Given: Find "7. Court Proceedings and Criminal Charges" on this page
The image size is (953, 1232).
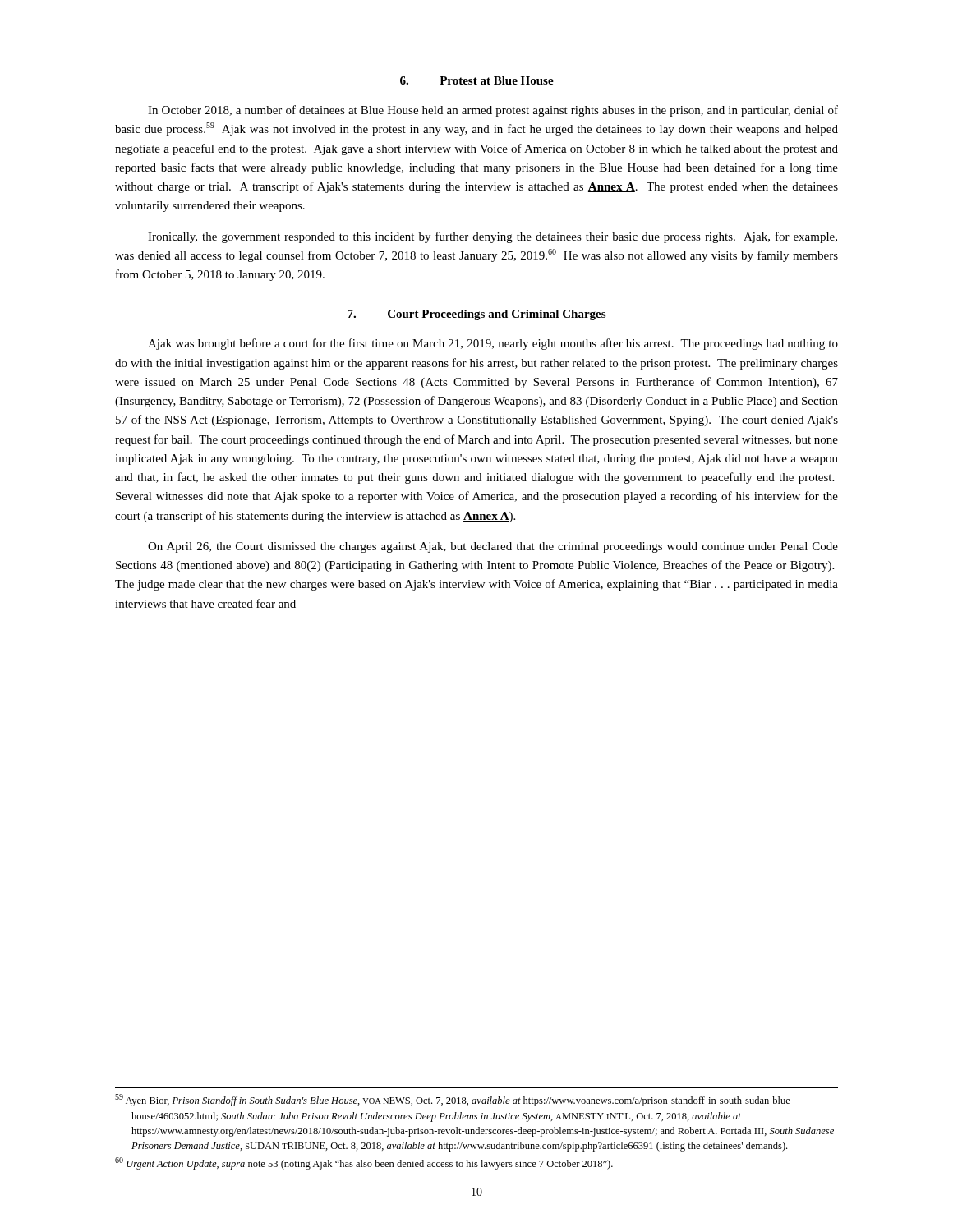Looking at the screenshot, I should pyautogui.click(x=476, y=314).
